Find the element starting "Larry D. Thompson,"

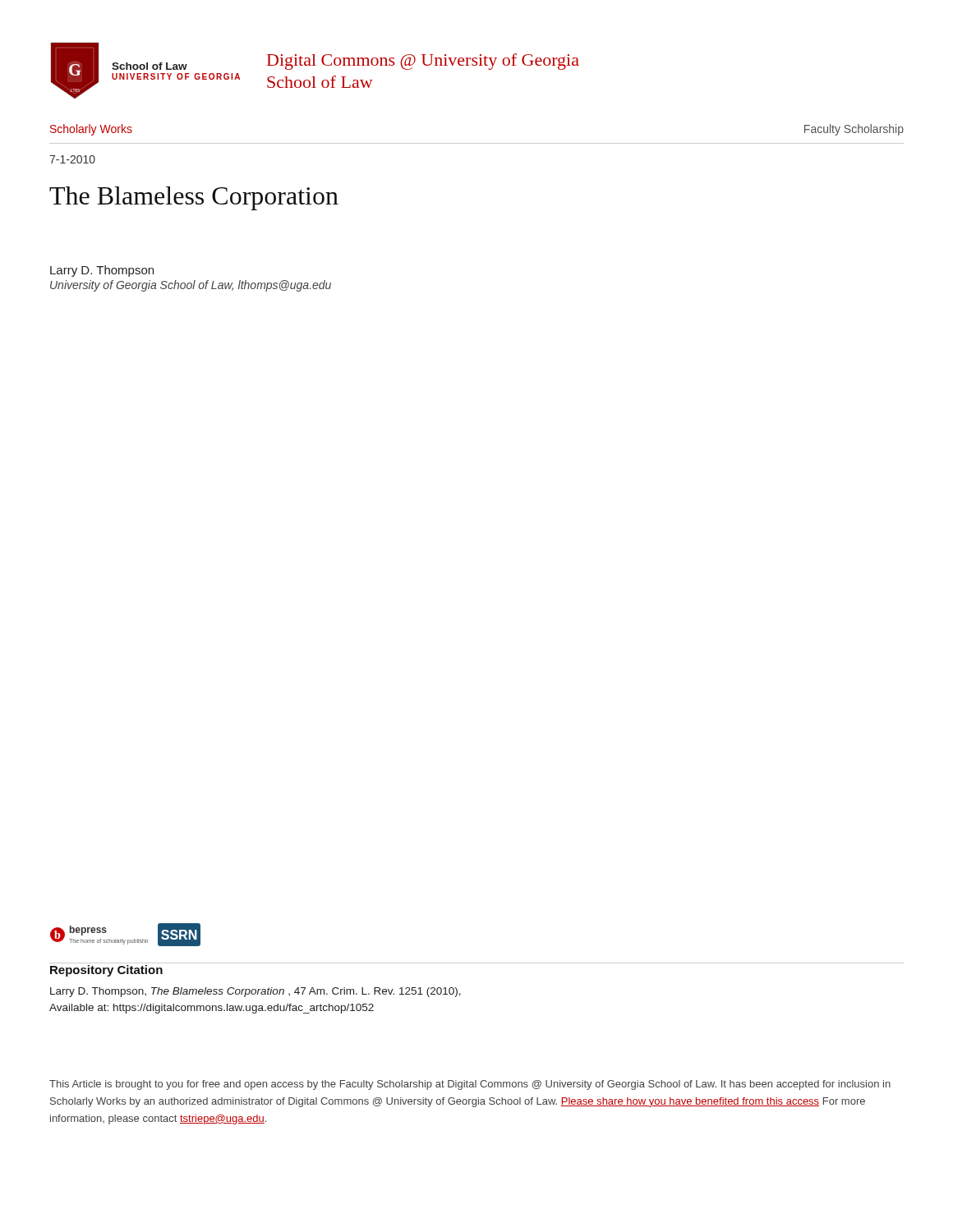(255, 999)
